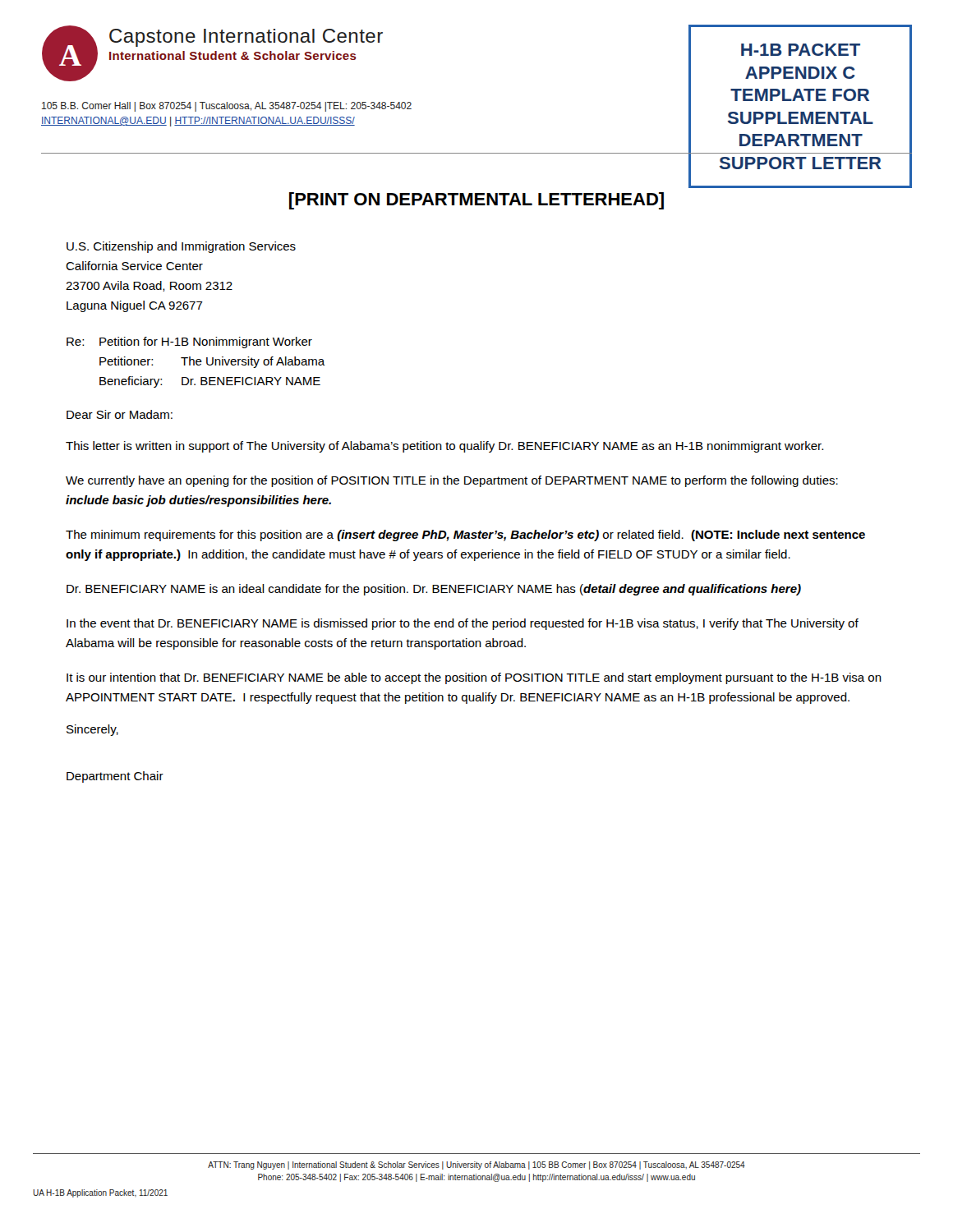Find the text block containing "The minimum requirements for this"
This screenshot has width=953, height=1232.
pos(466,544)
